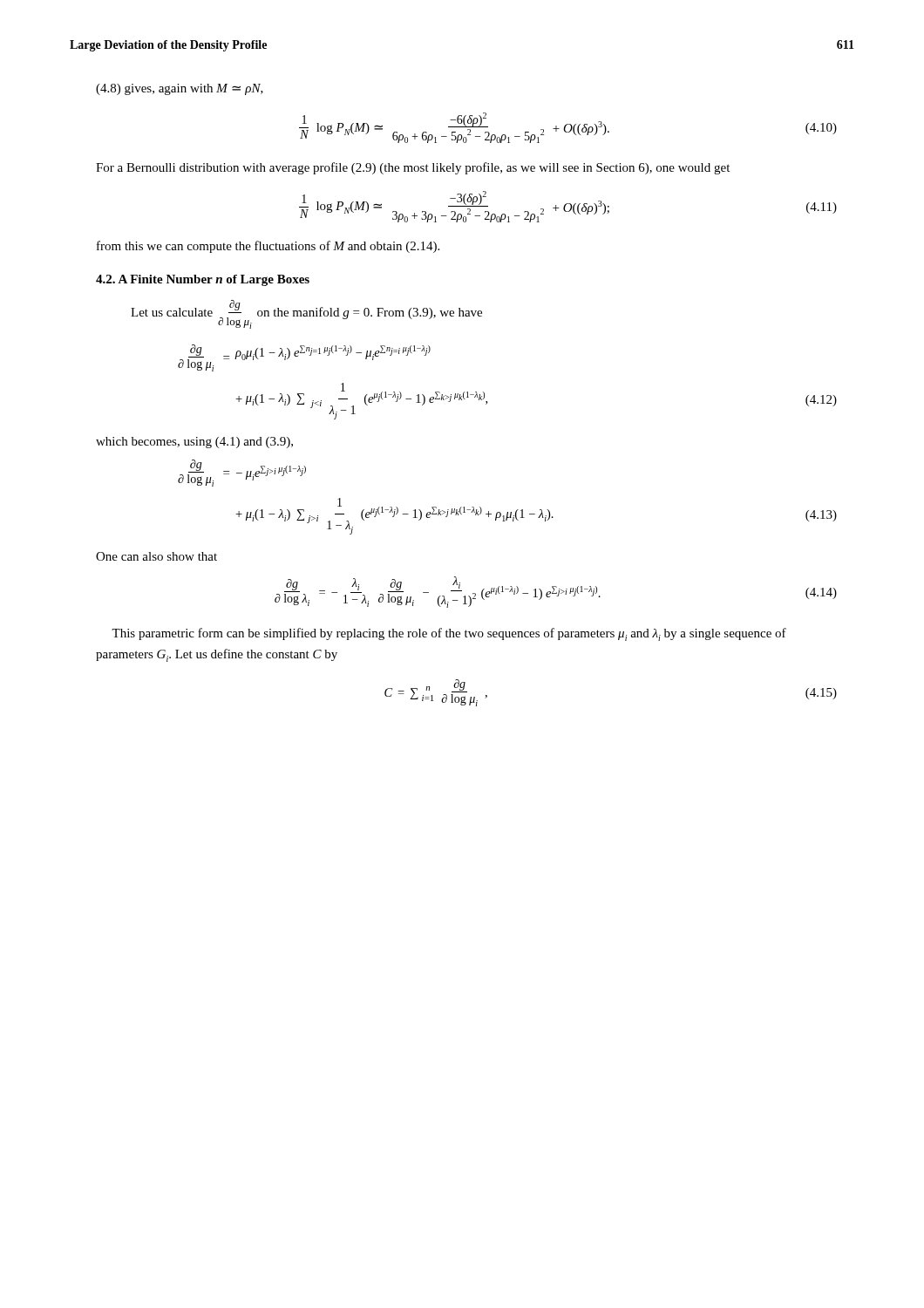This screenshot has height=1308, width=924.
Task: Find the region starting "(4.8) gives, again with M ≃"
Action: pos(180,88)
